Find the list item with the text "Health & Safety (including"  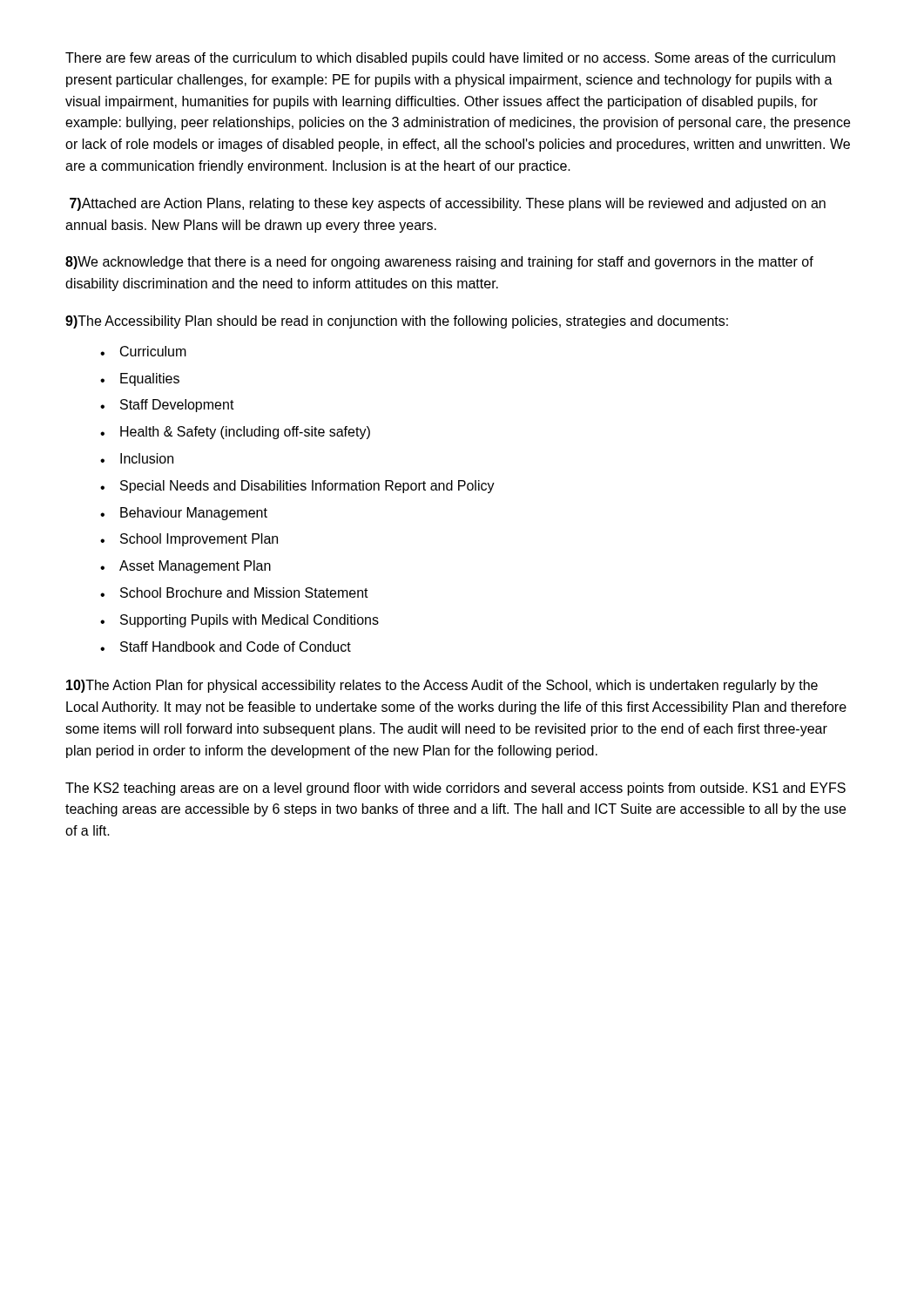[235, 434]
